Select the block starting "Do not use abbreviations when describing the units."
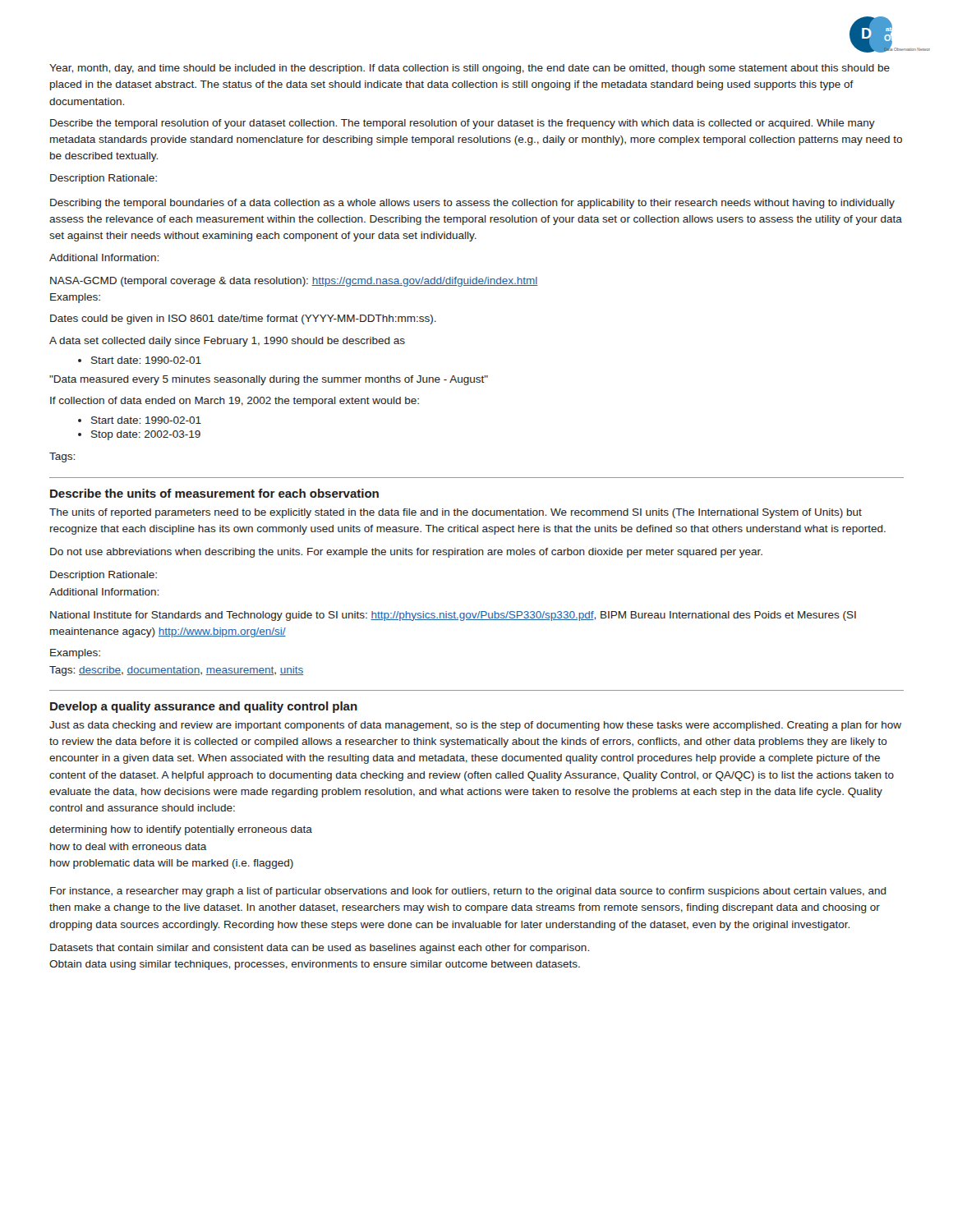Viewport: 953px width, 1232px height. click(x=406, y=552)
